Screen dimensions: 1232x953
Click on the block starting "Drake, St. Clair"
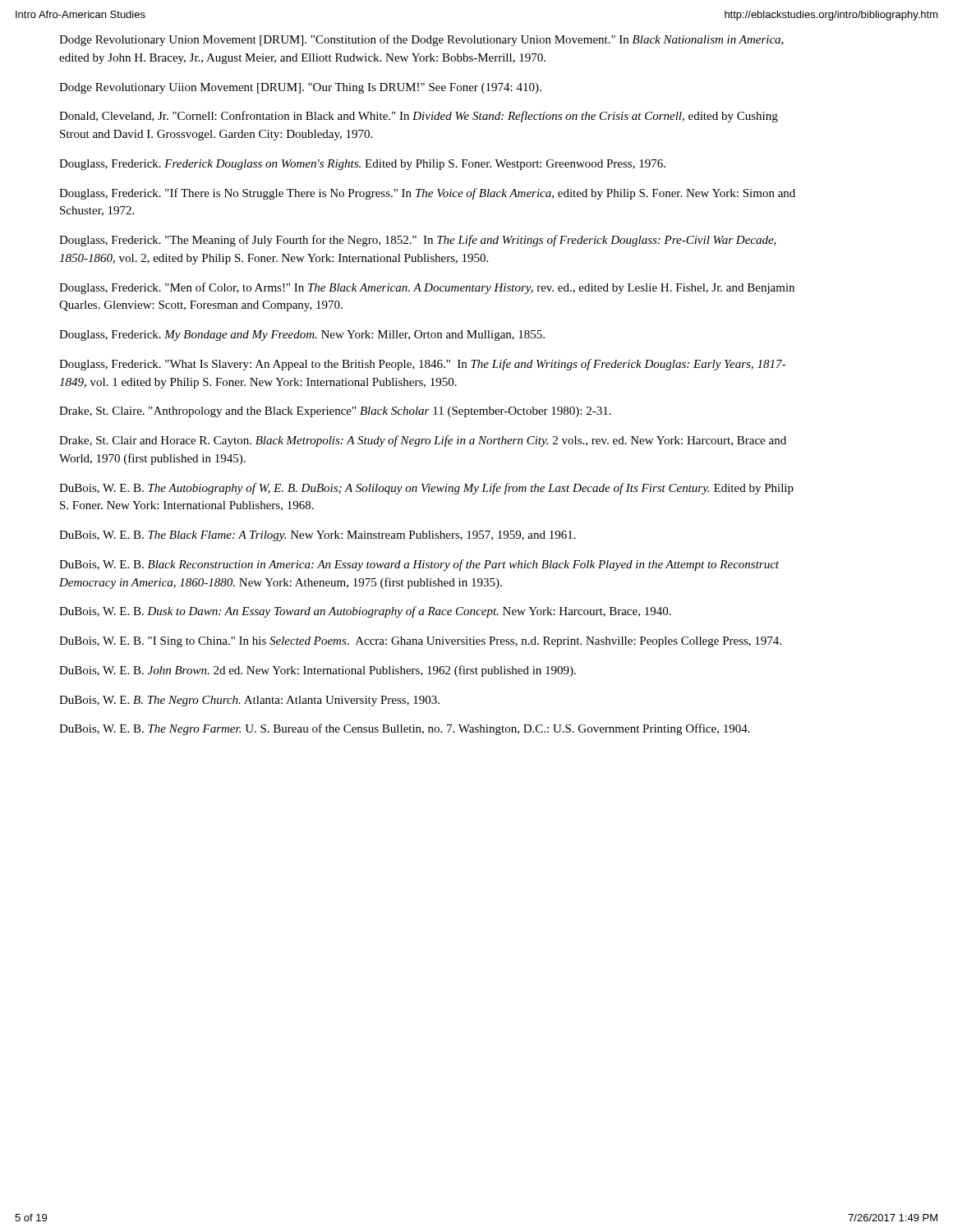[423, 449]
